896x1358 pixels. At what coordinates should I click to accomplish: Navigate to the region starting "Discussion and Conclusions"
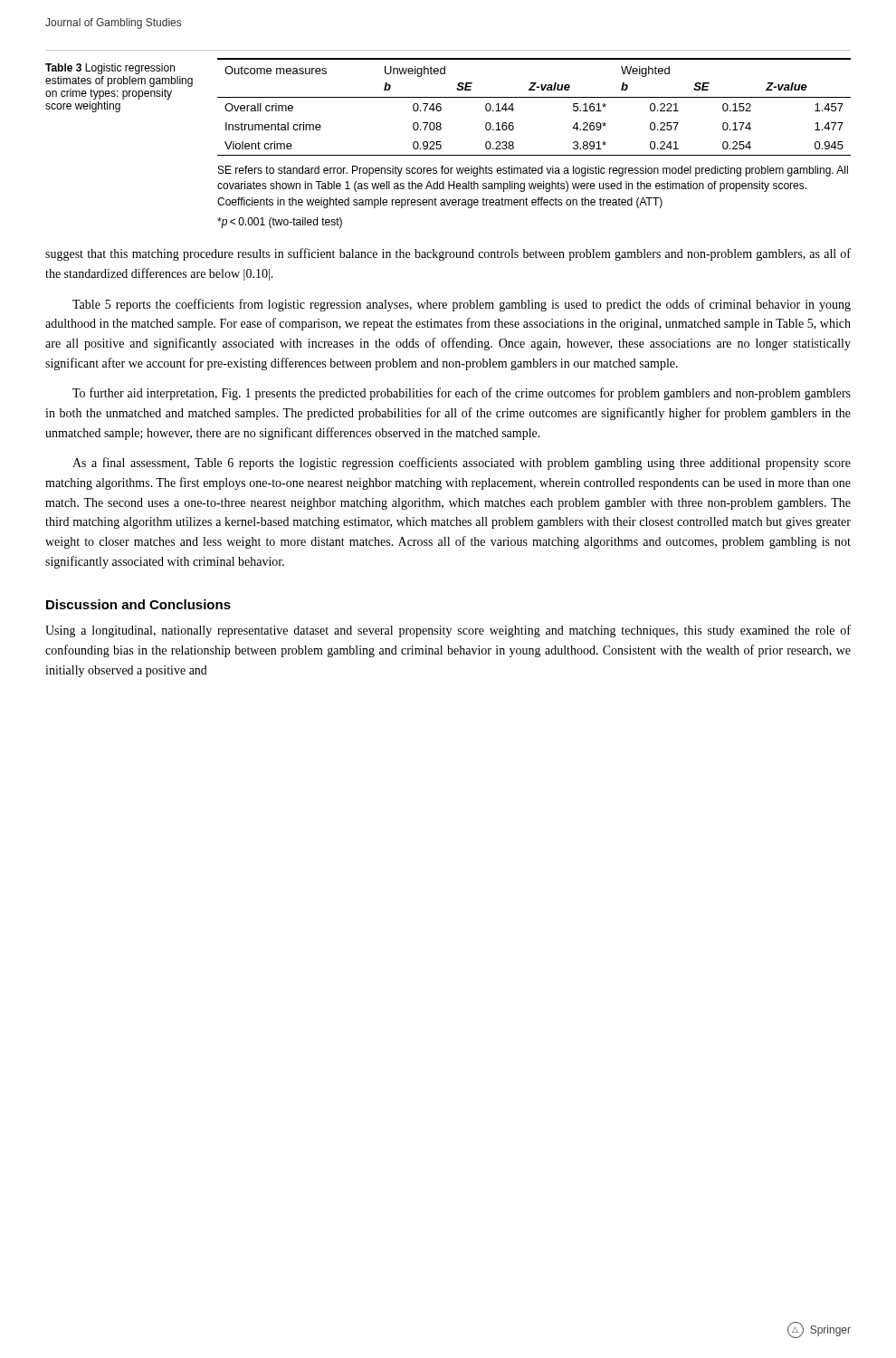138,605
